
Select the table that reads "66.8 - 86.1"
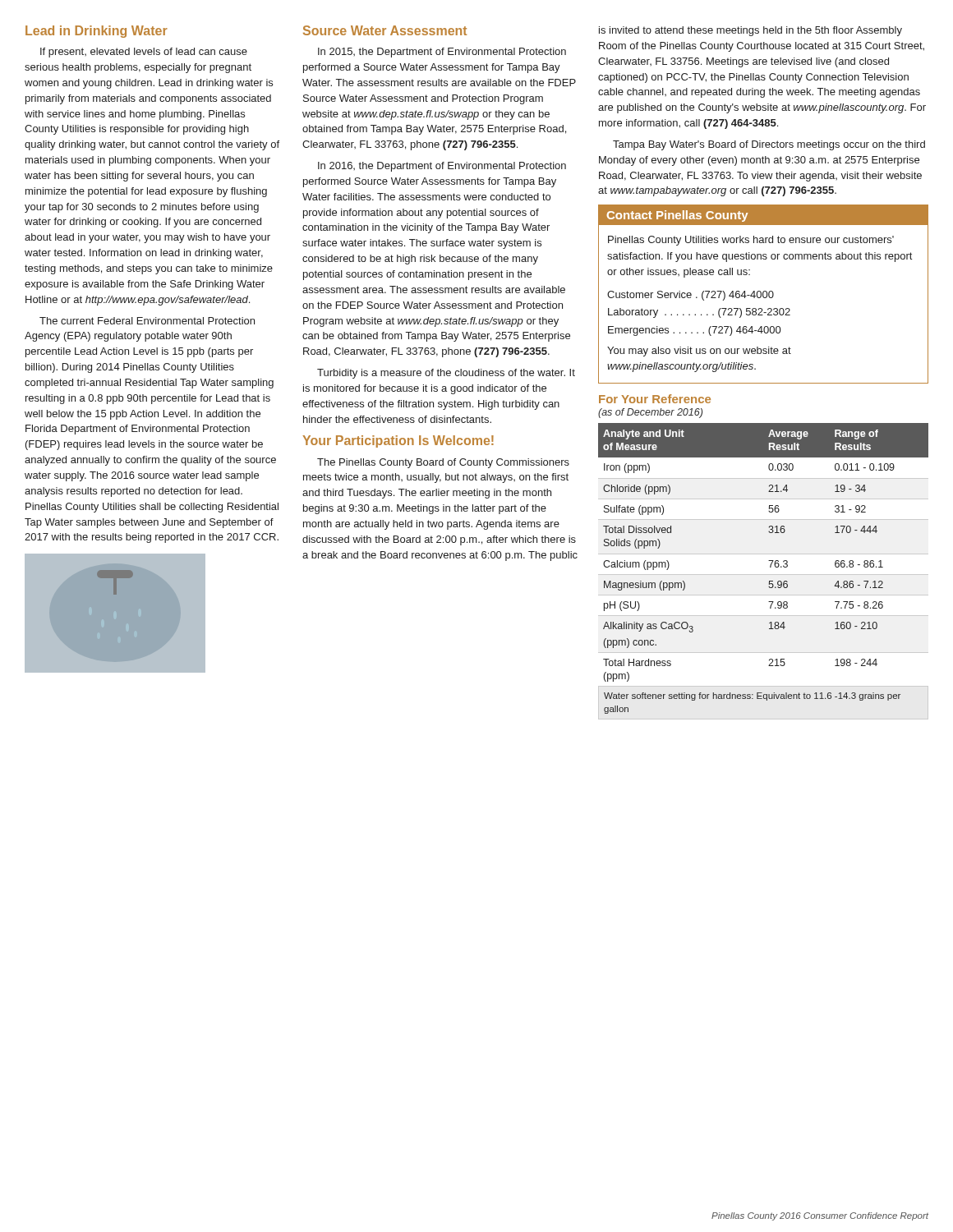pos(763,571)
